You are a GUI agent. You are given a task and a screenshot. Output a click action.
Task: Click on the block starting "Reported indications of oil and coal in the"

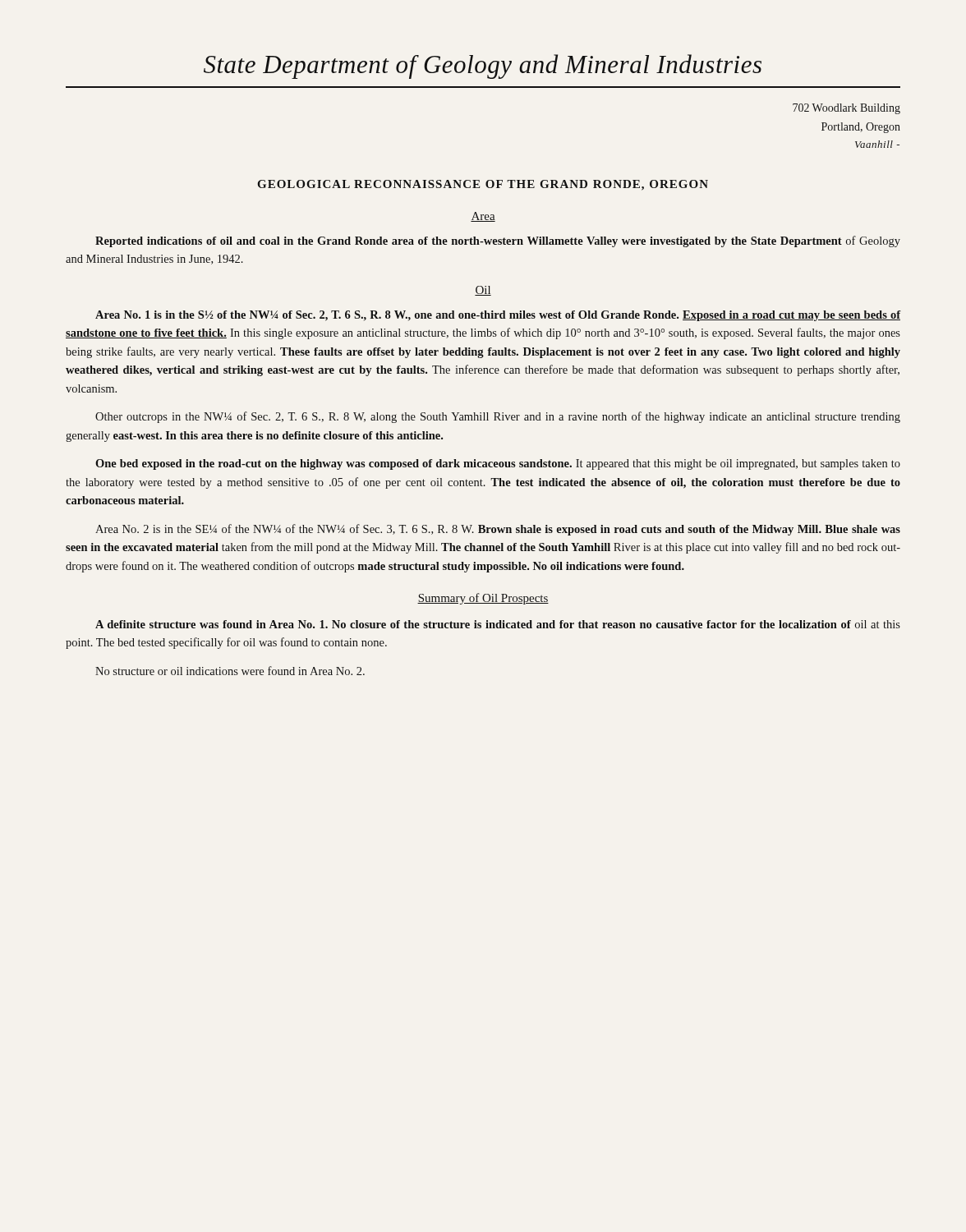pos(483,250)
